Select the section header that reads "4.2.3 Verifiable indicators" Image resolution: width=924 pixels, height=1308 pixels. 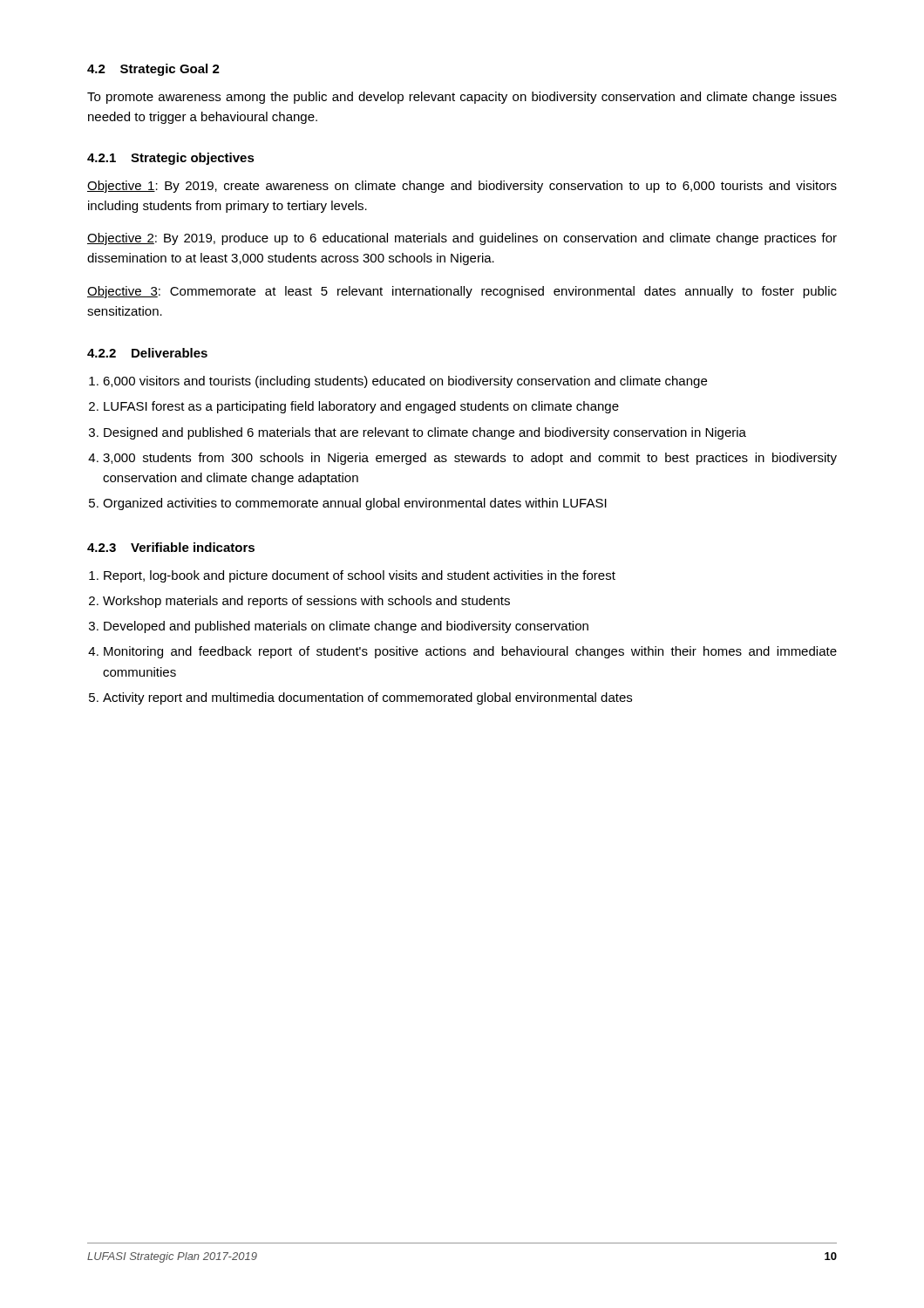pos(171,547)
